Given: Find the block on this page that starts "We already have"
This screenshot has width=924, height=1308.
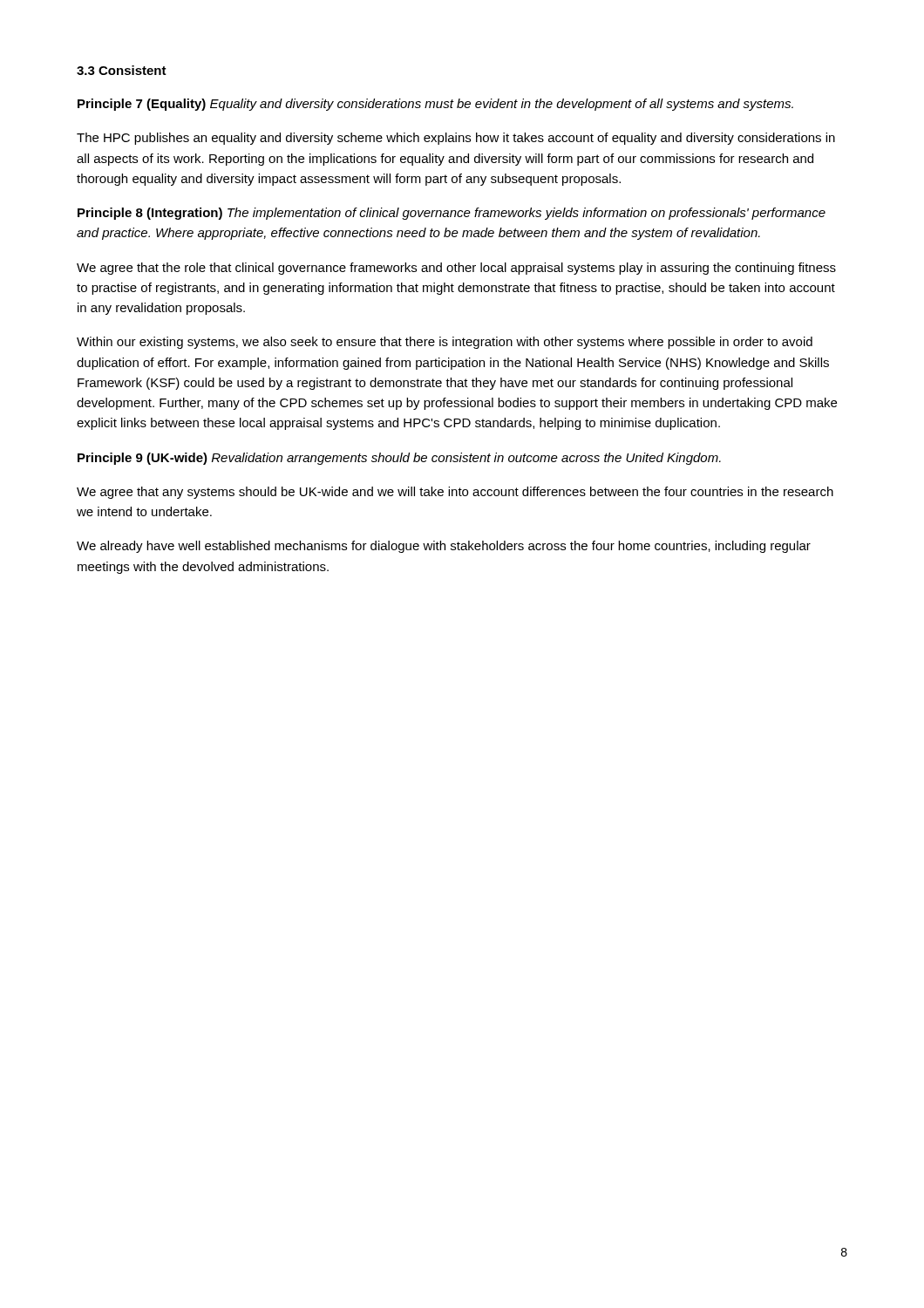Looking at the screenshot, I should click(444, 556).
